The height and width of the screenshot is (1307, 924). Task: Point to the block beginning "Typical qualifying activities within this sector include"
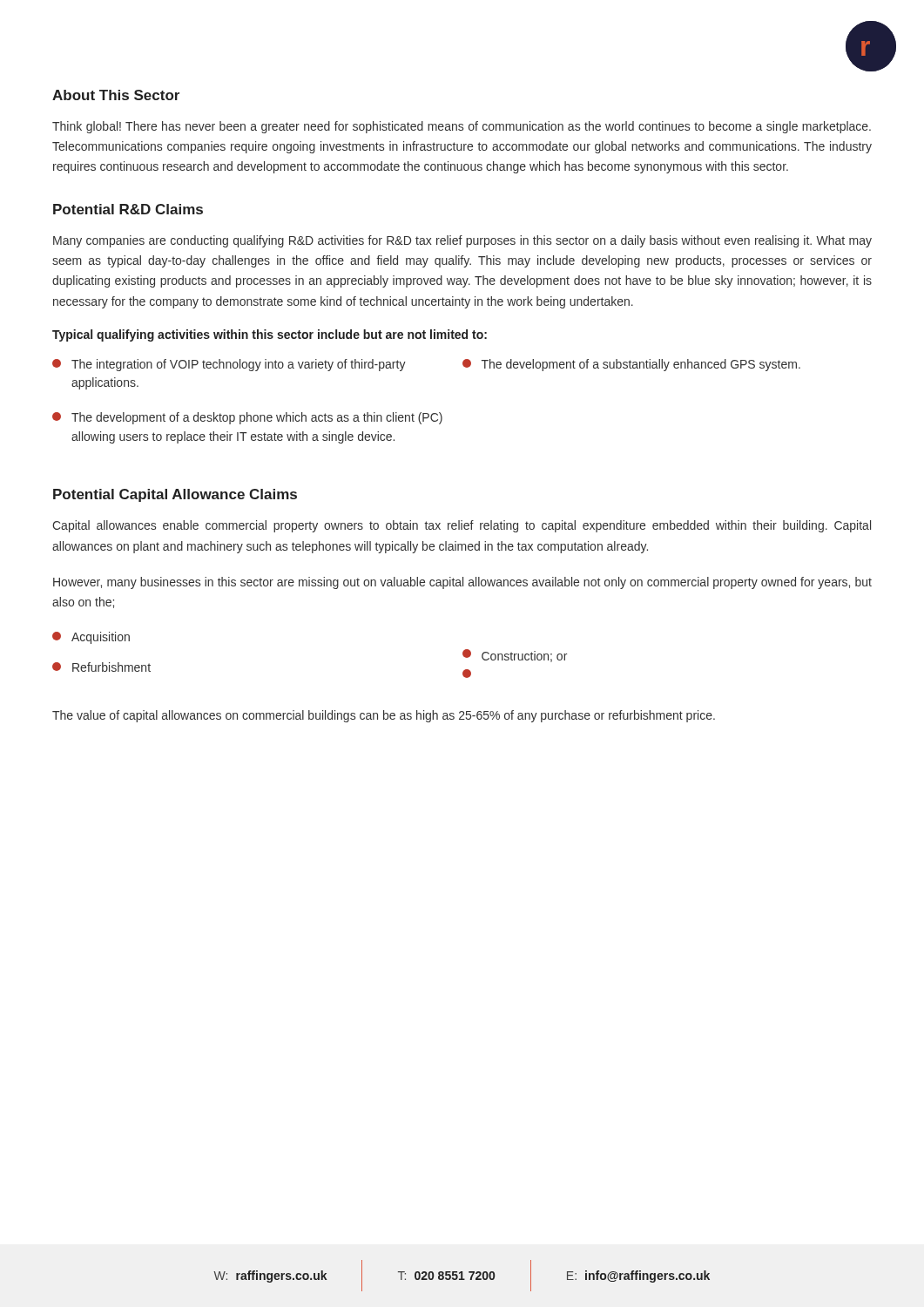click(270, 334)
